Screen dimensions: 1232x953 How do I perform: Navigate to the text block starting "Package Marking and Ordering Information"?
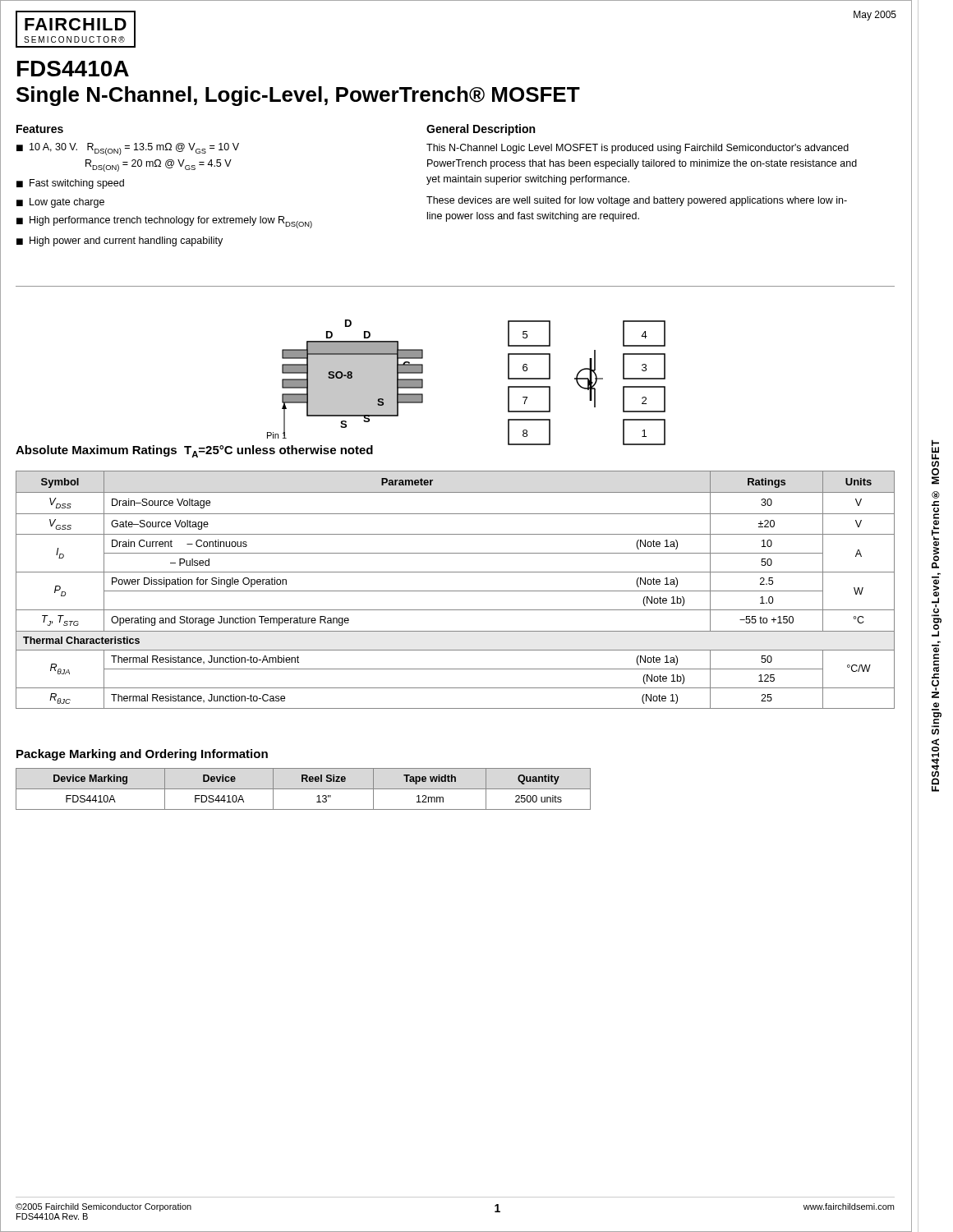(142, 754)
